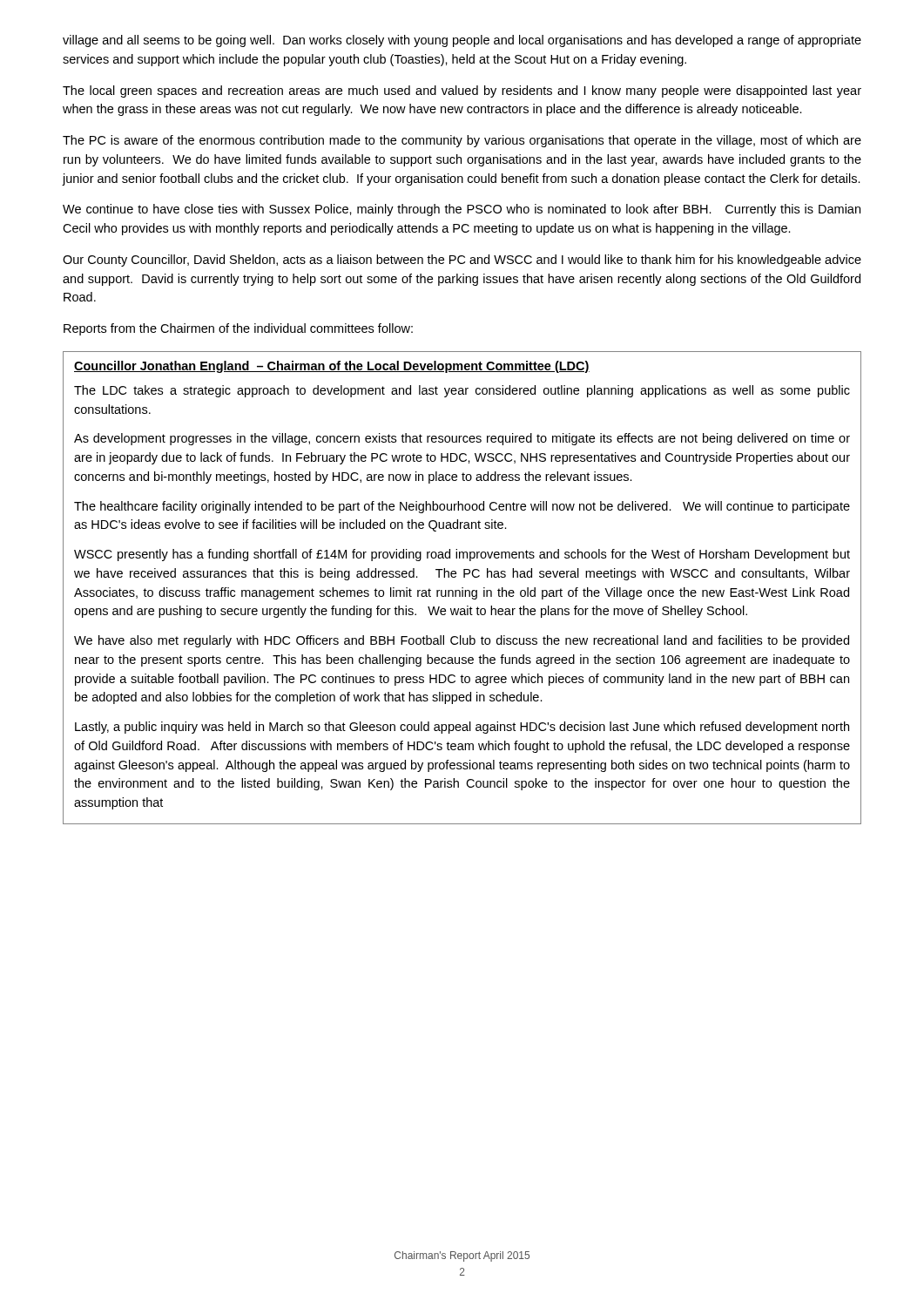Find the region starting "village and all seems to"

click(x=462, y=50)
